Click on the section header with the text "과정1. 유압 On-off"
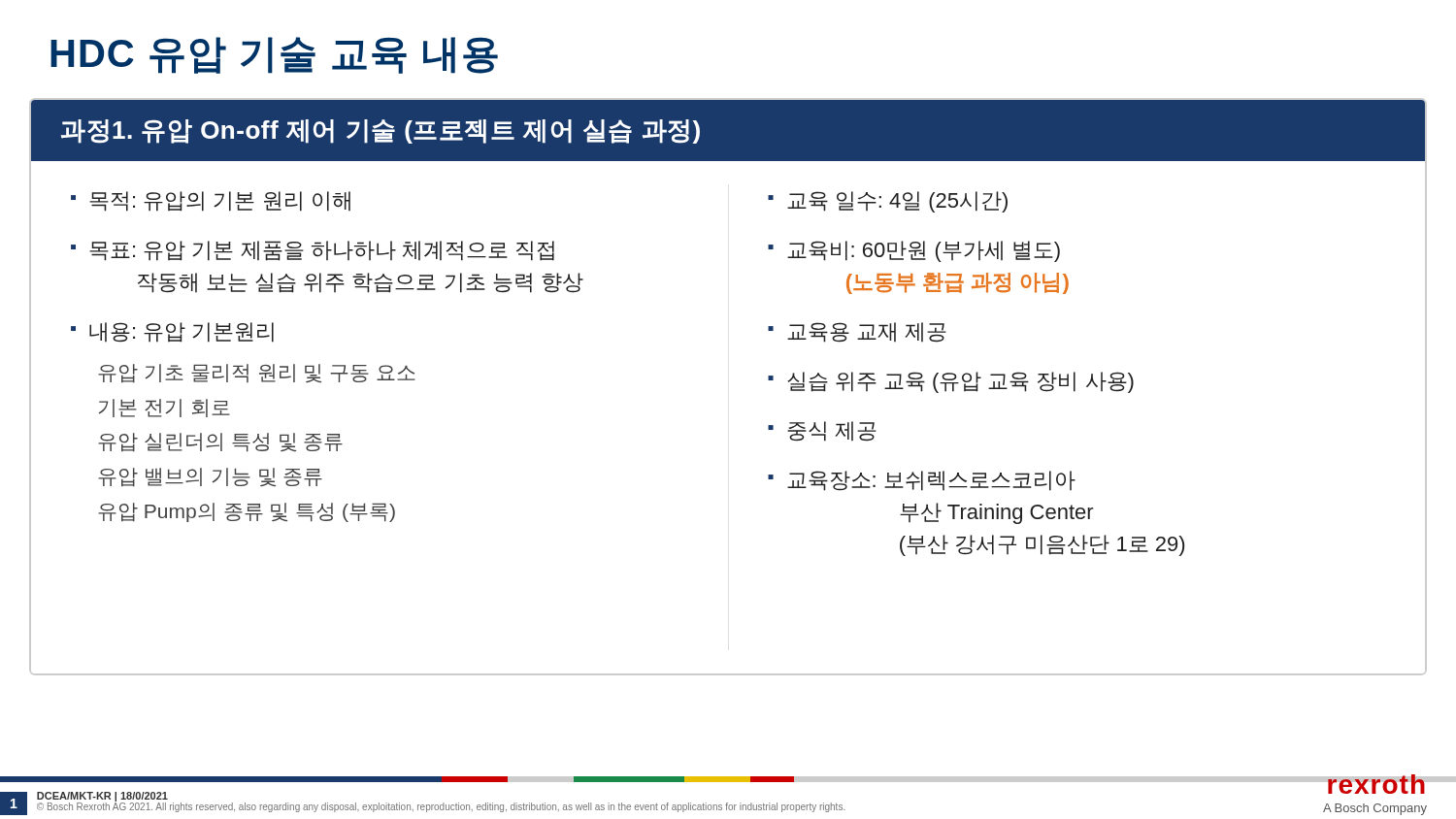 381,131
